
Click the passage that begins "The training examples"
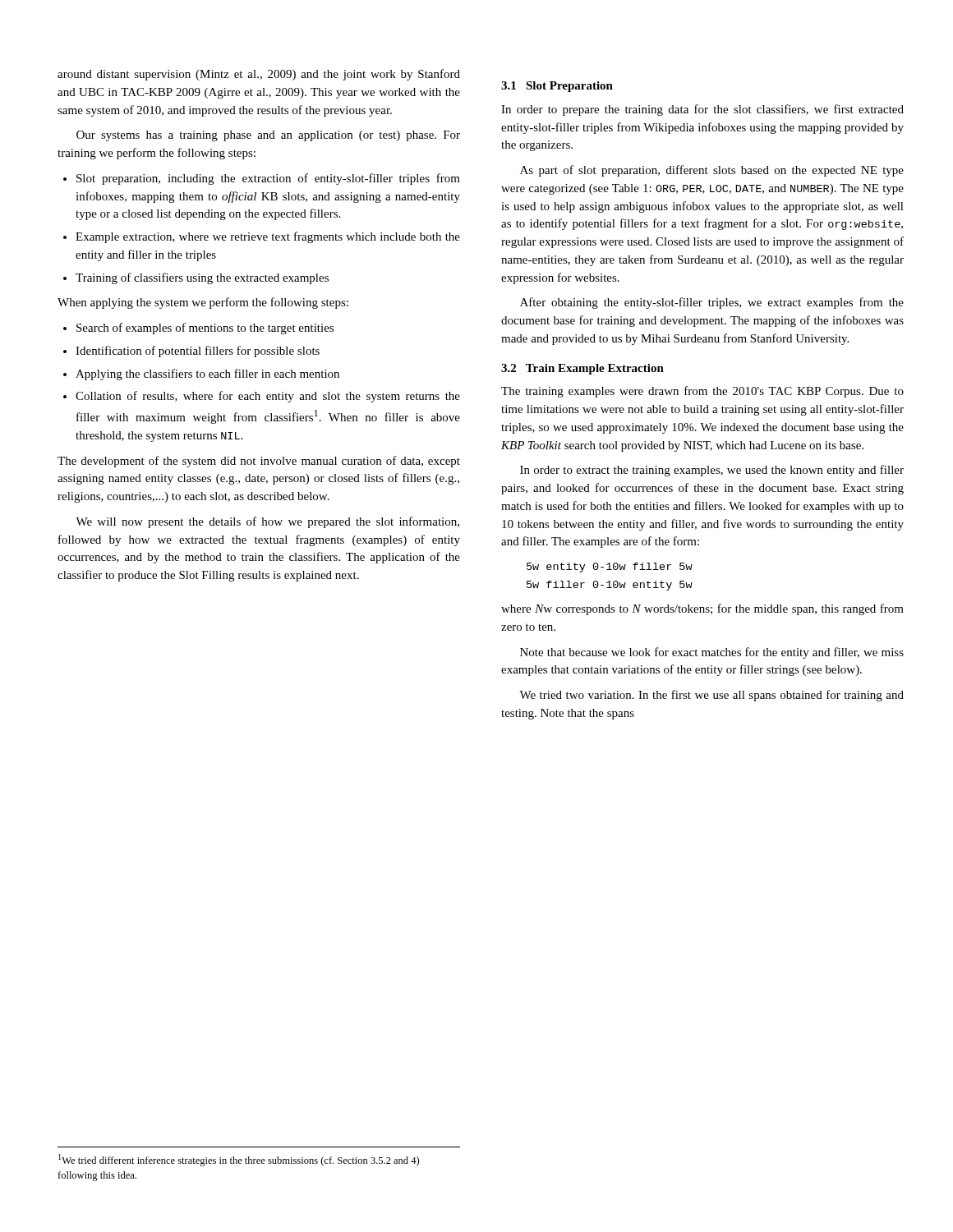pos(702,467)
